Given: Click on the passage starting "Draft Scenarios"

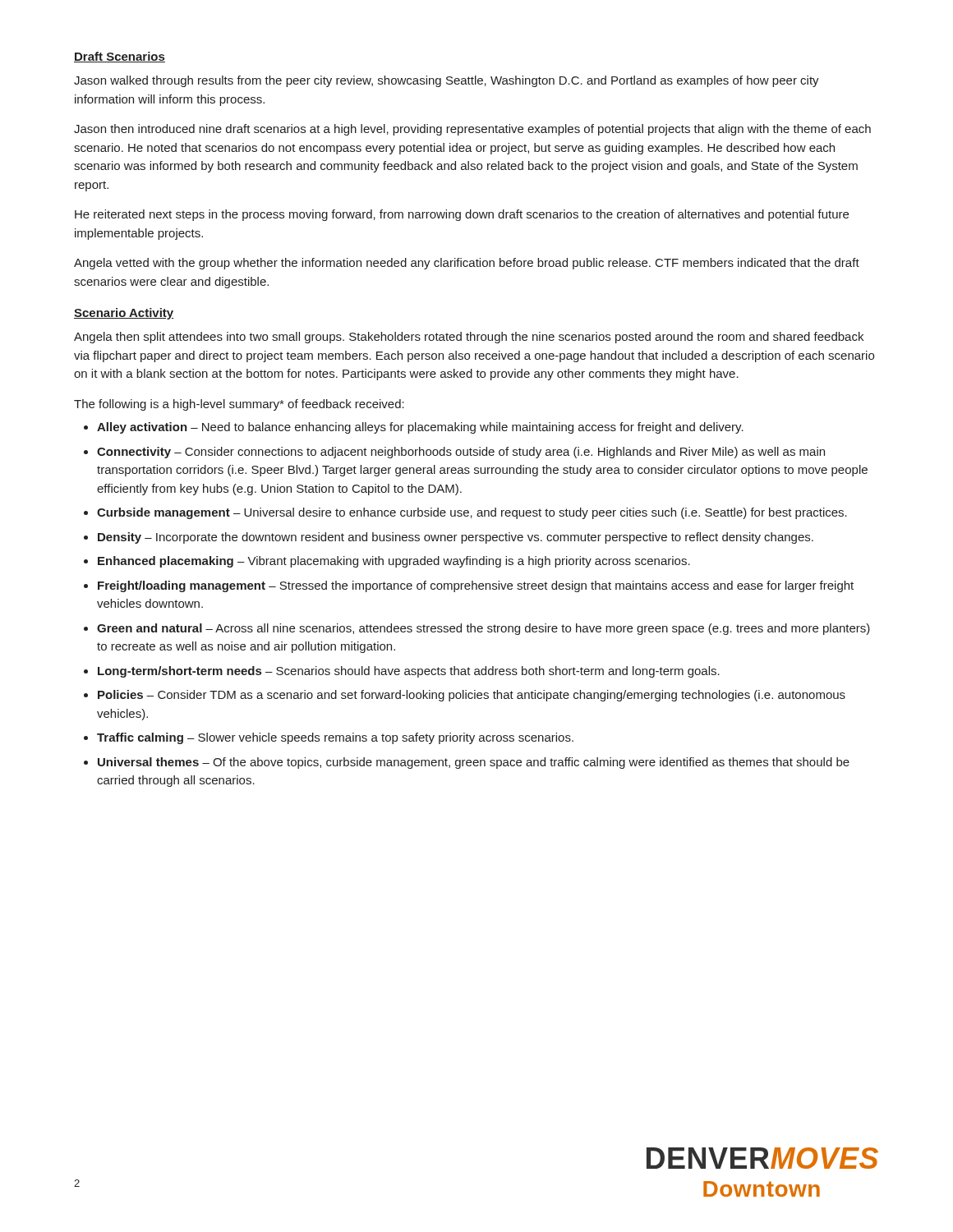Looking at the screenshot, I should click(x=120, y=56).
